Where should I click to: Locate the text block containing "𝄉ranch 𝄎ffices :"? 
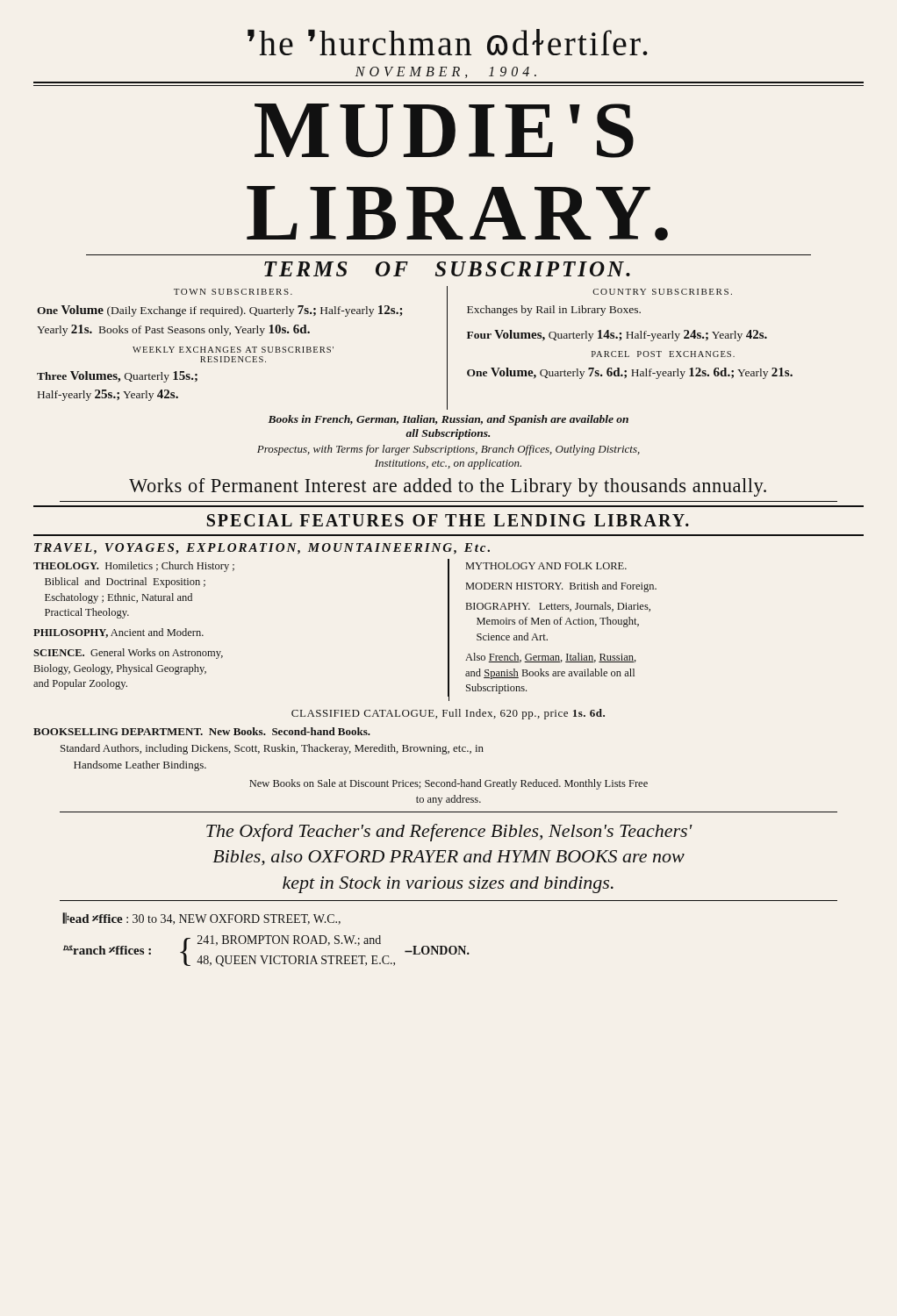266,951
